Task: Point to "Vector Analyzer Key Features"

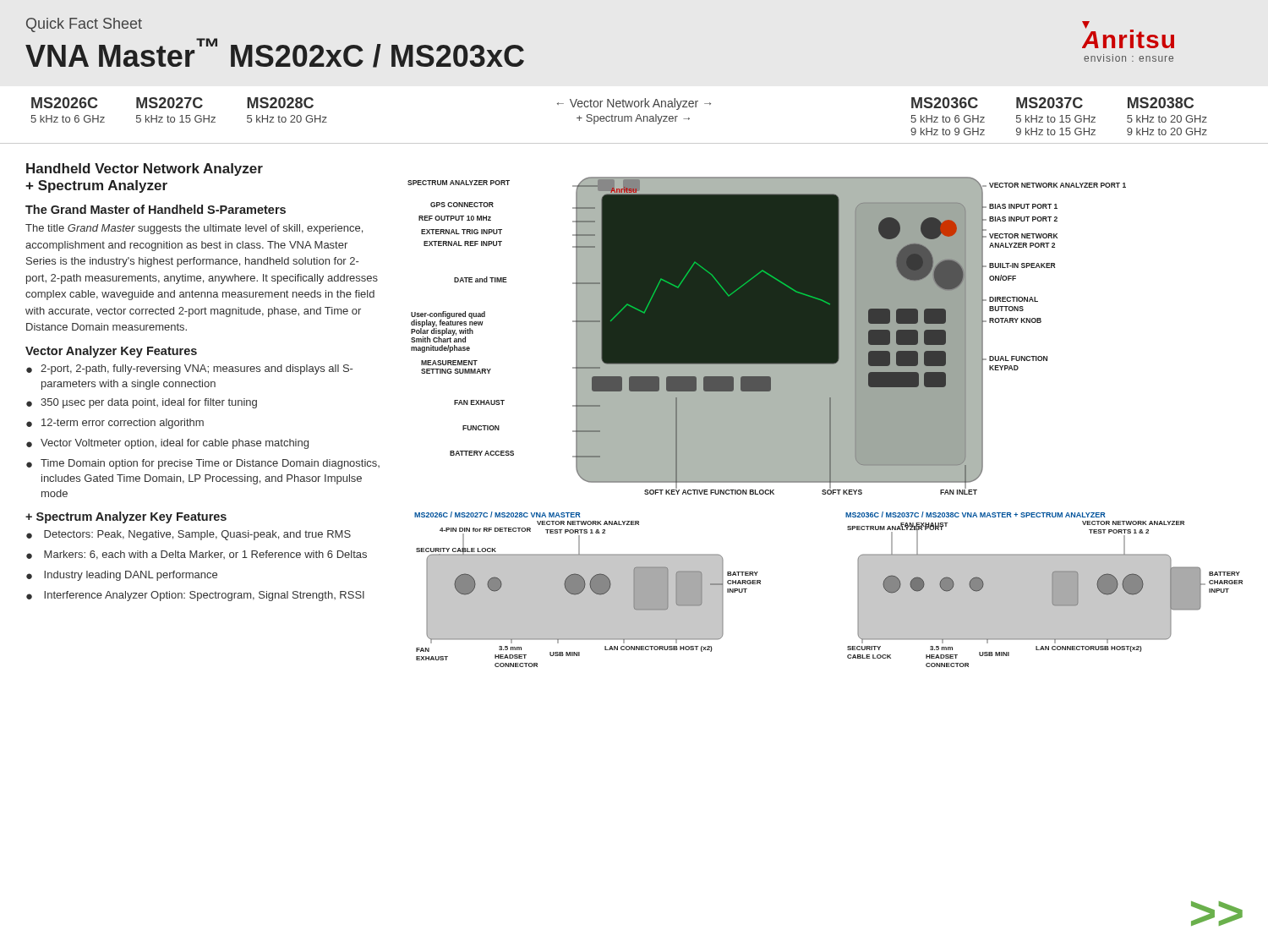Action: [203, 350]
